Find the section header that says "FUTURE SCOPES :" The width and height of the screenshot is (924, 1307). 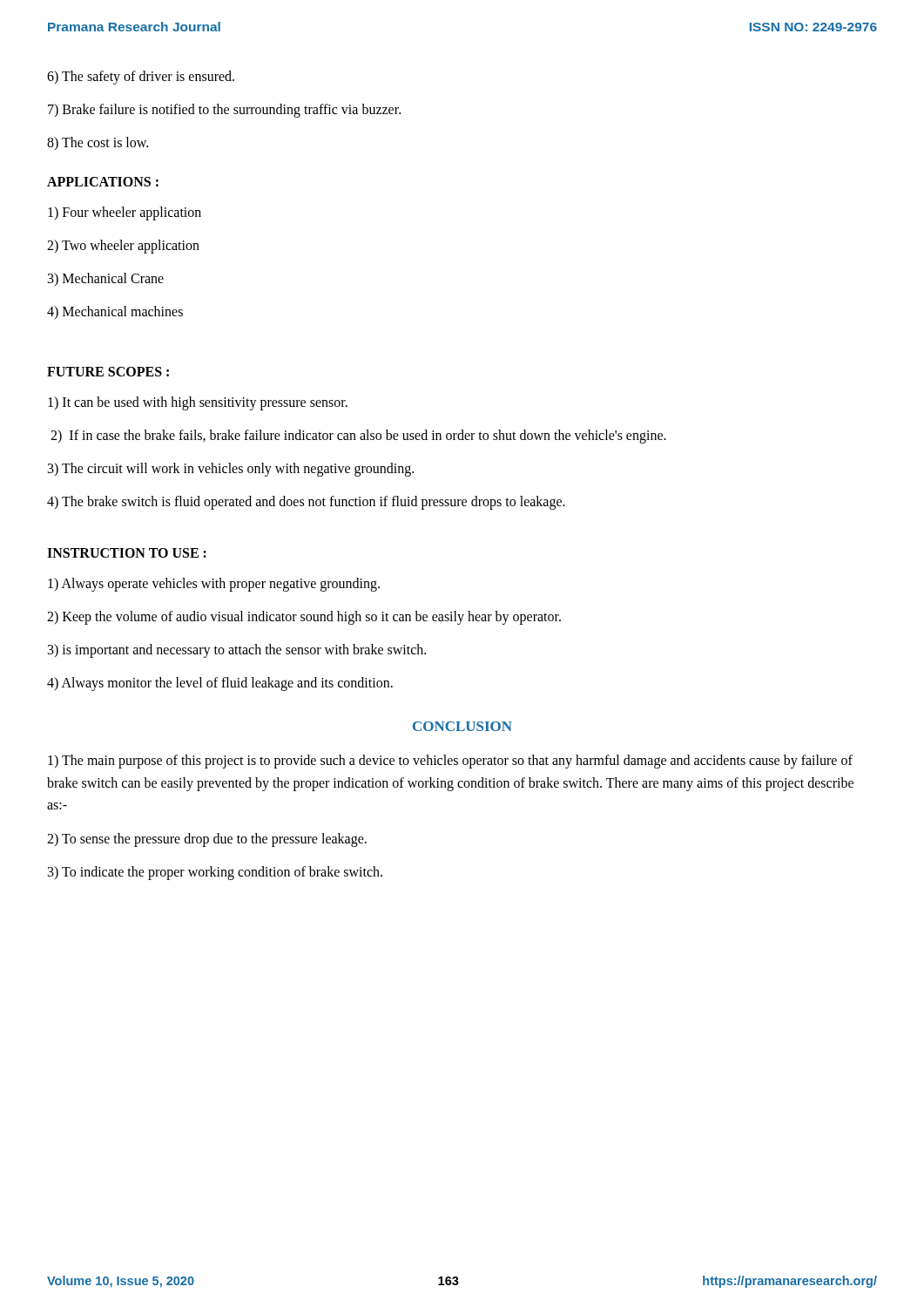click(x=109, y=372)
